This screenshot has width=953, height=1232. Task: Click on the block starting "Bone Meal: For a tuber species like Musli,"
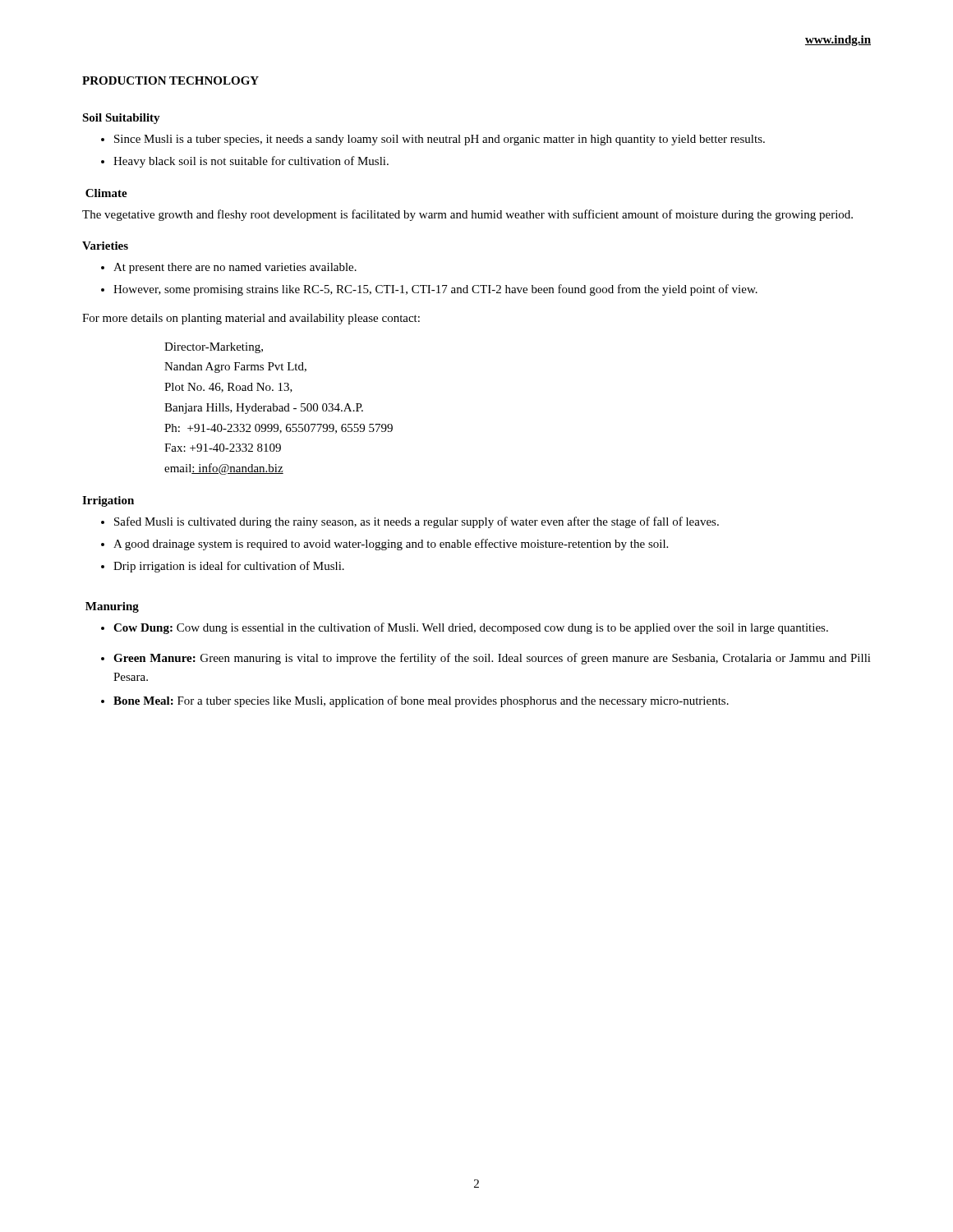point(421,701)
